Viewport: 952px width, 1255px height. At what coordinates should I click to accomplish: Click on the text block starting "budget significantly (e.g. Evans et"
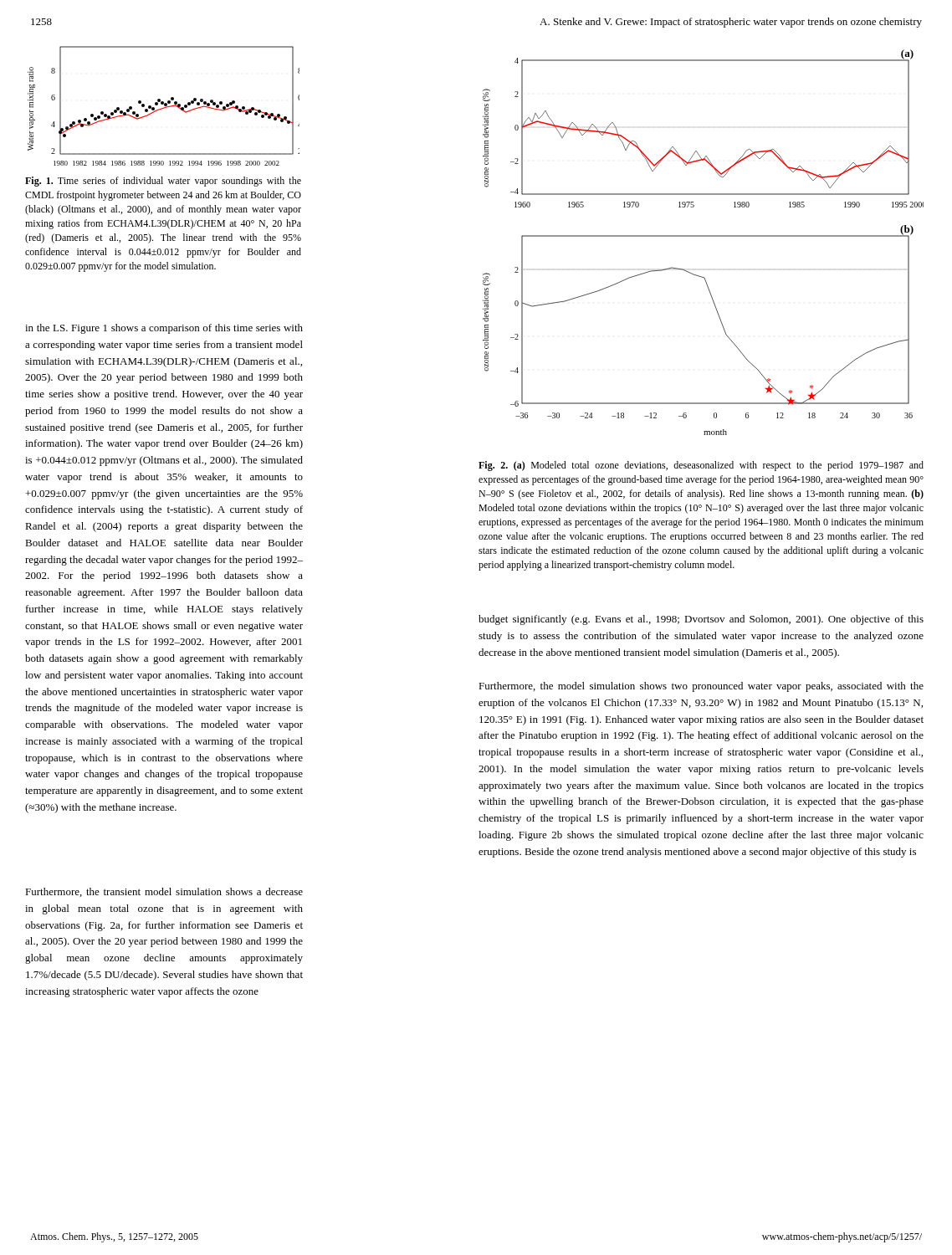(x=701, y=635)
